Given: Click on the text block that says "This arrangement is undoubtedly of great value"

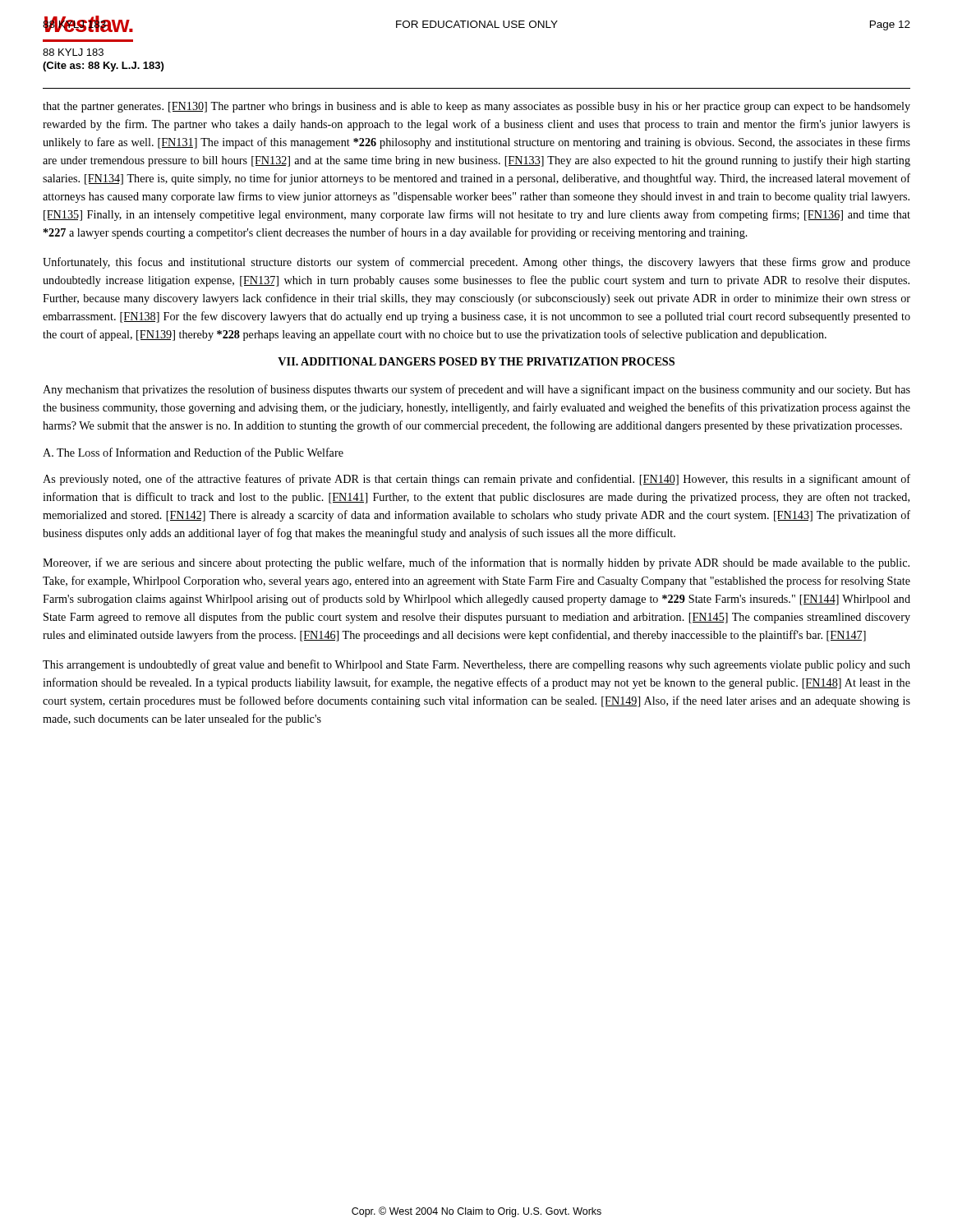Looking at the screenshot, I should coord(476,692).
